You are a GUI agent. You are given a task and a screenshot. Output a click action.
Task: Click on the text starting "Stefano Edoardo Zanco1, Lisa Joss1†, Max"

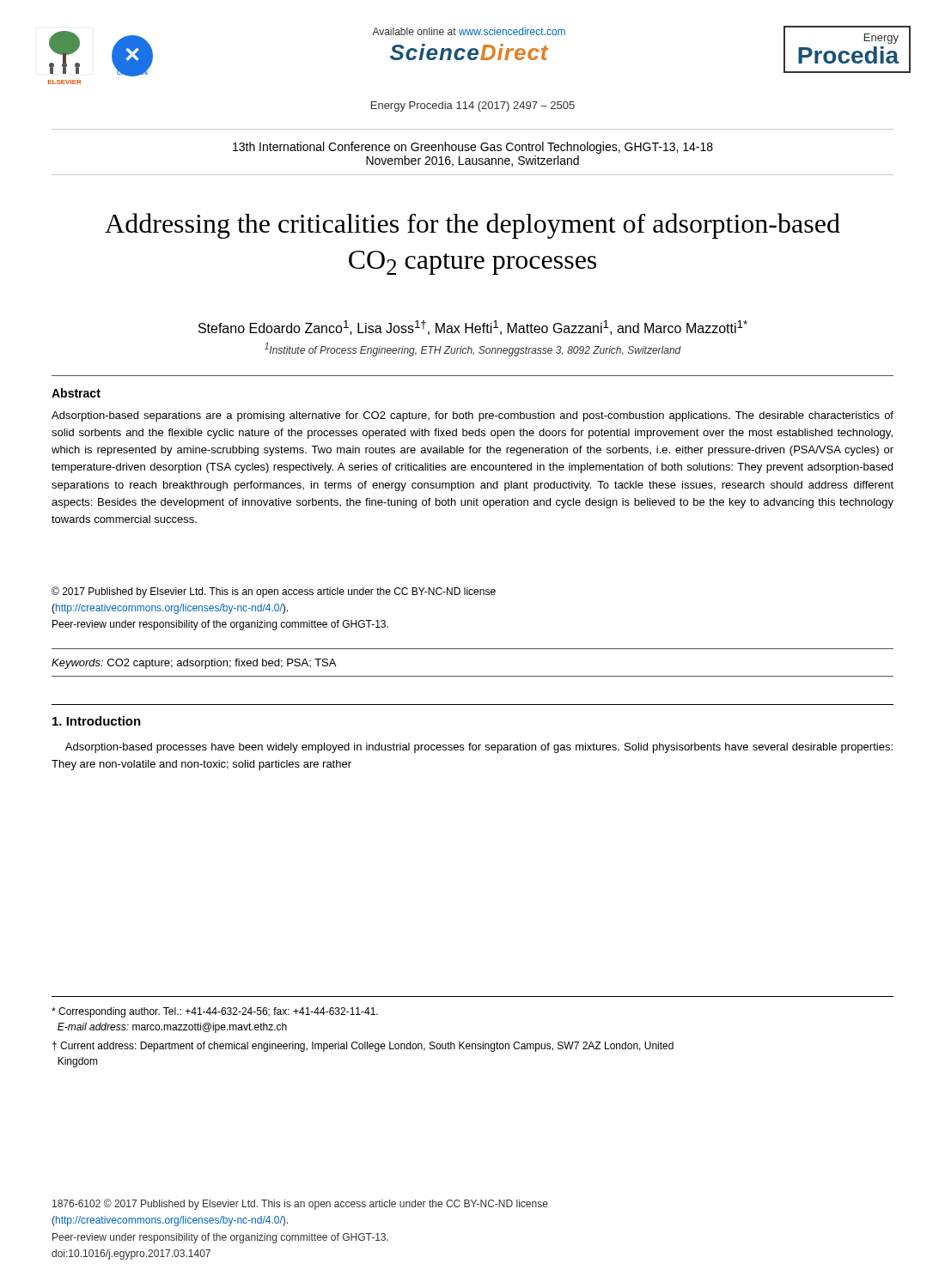point(472,337)
